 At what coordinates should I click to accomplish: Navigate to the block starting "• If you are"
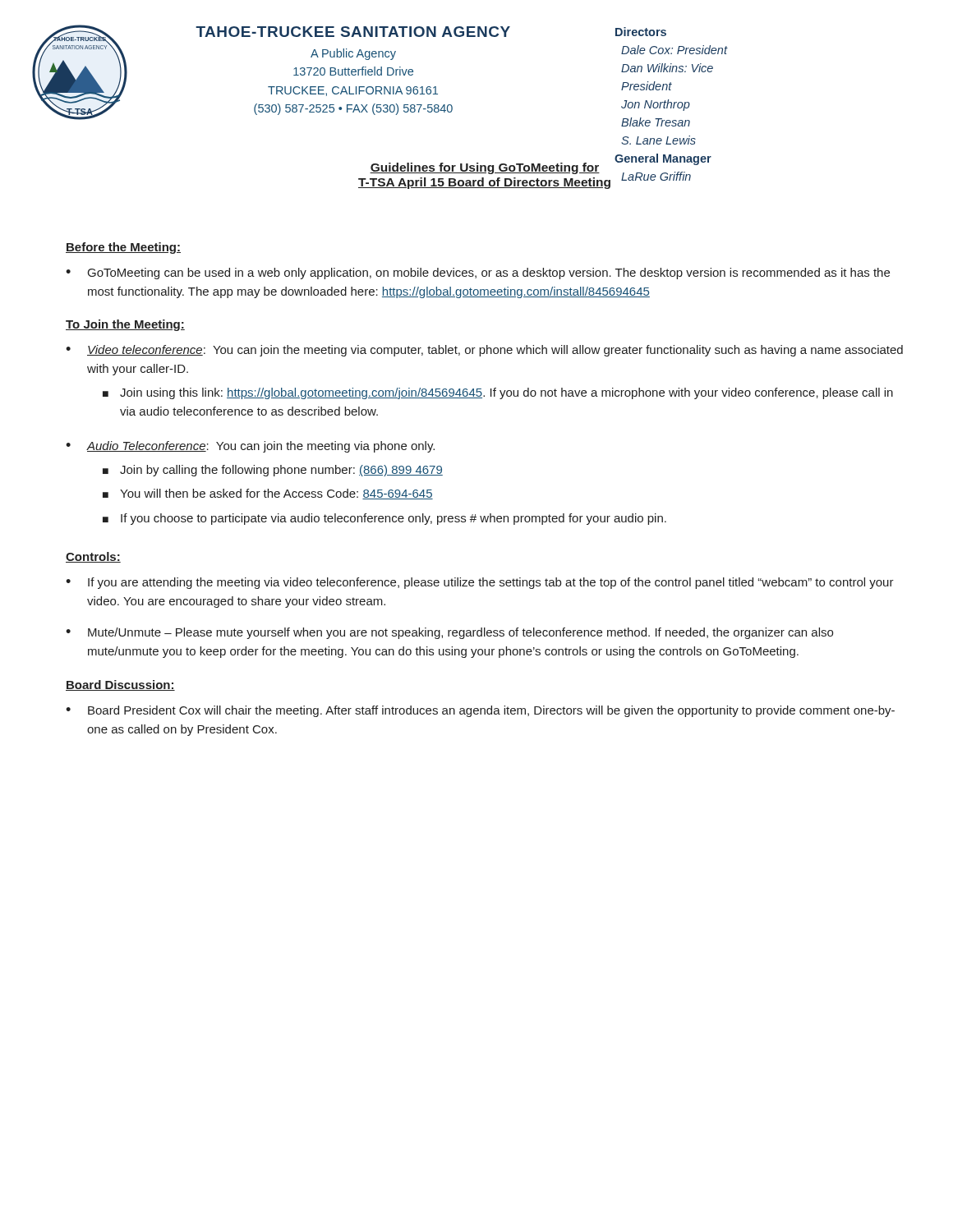click(x=485, y=592)
